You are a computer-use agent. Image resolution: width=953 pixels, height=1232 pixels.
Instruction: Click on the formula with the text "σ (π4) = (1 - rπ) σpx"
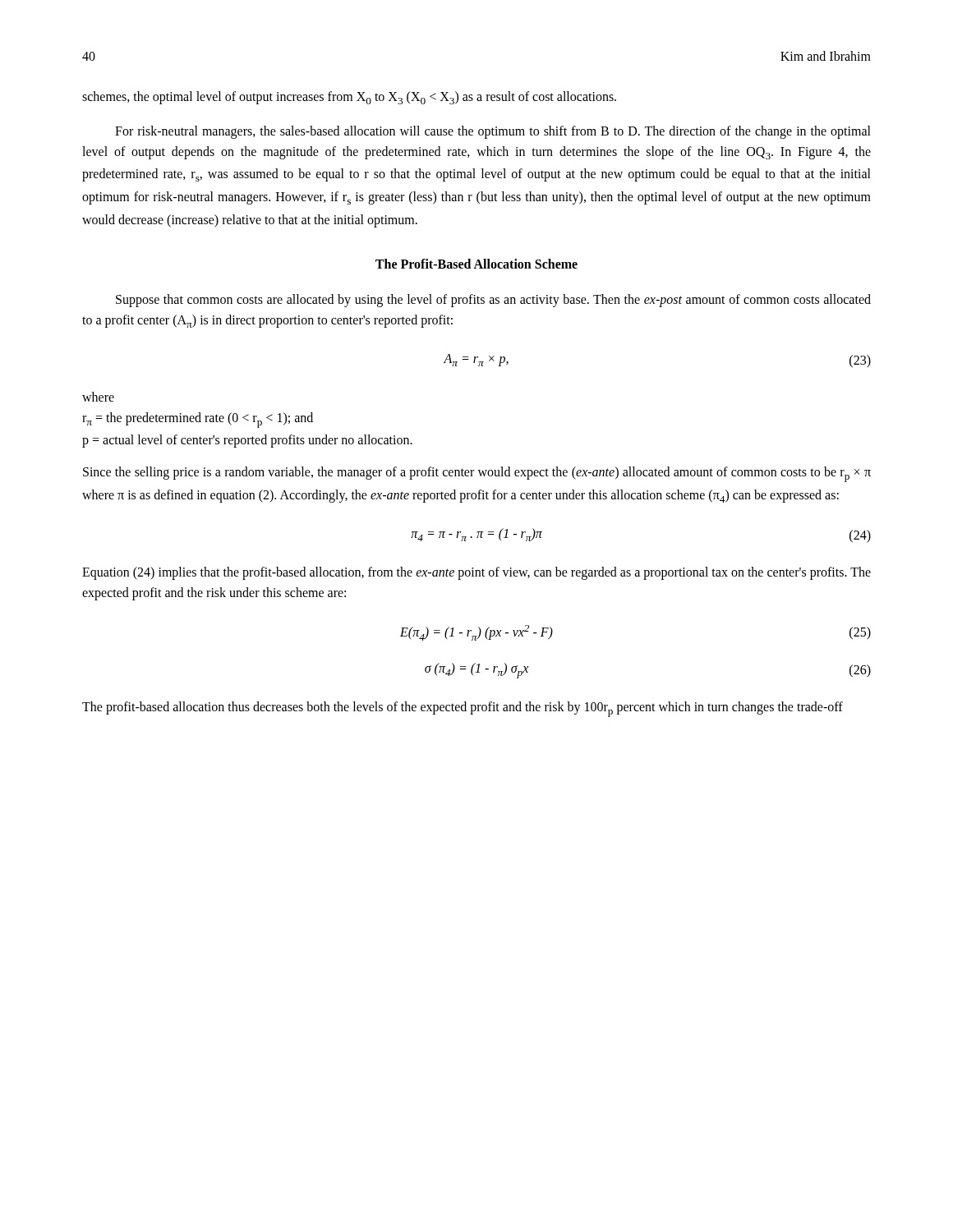[475, 672]
